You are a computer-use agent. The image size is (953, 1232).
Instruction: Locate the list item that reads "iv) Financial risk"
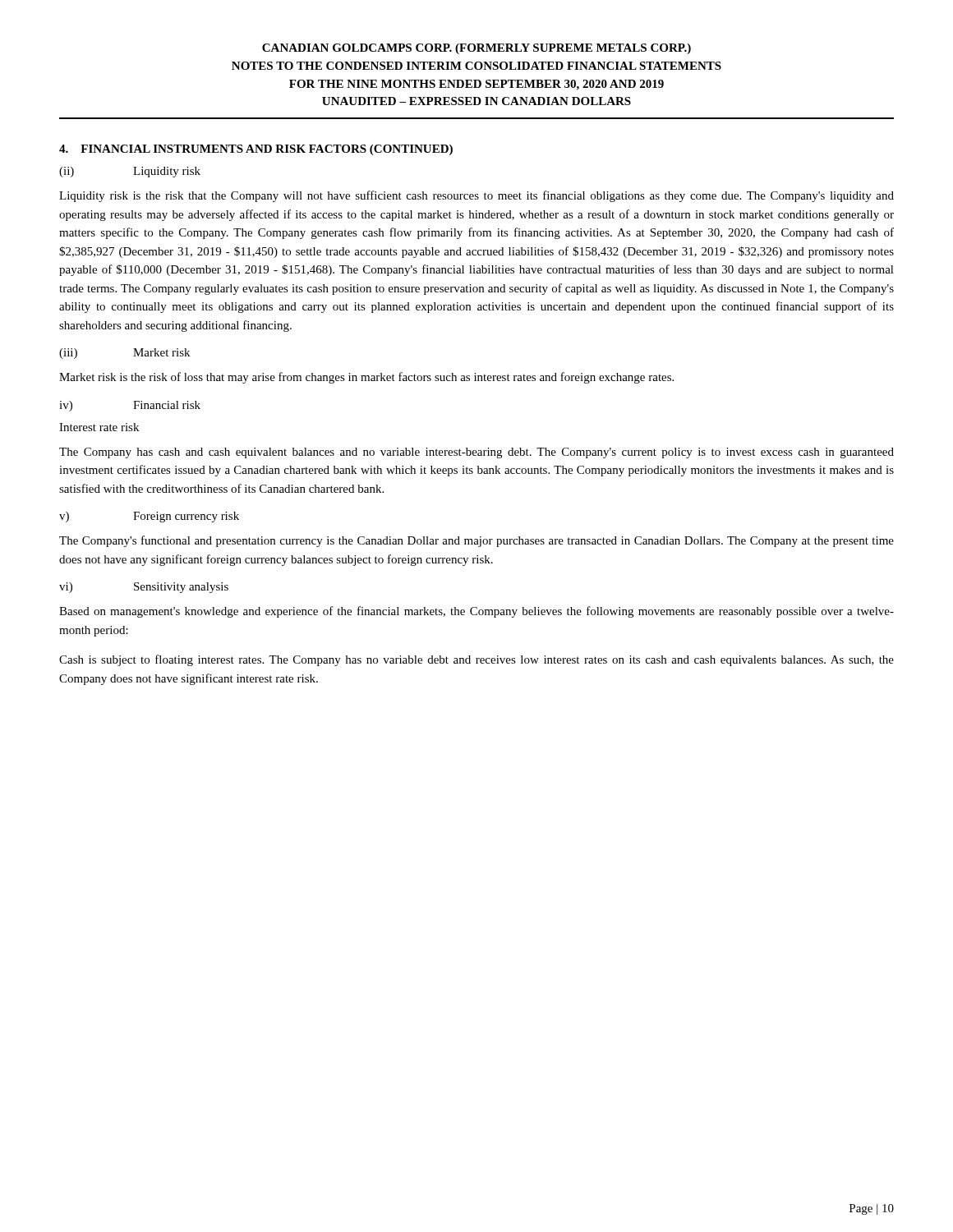coord(130,405)
